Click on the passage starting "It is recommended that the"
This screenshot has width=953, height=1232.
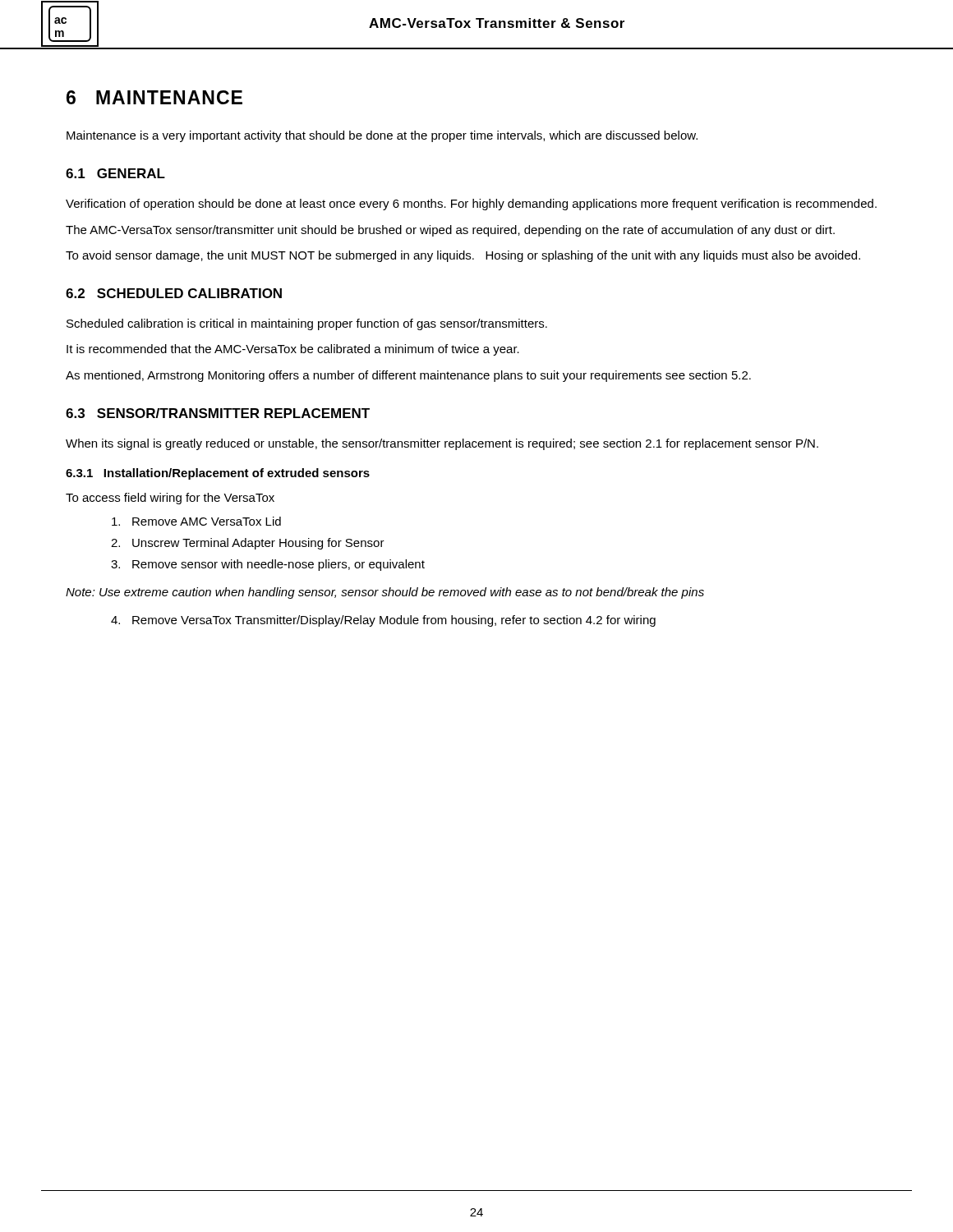pyautogui.click(x=293, y=349)
